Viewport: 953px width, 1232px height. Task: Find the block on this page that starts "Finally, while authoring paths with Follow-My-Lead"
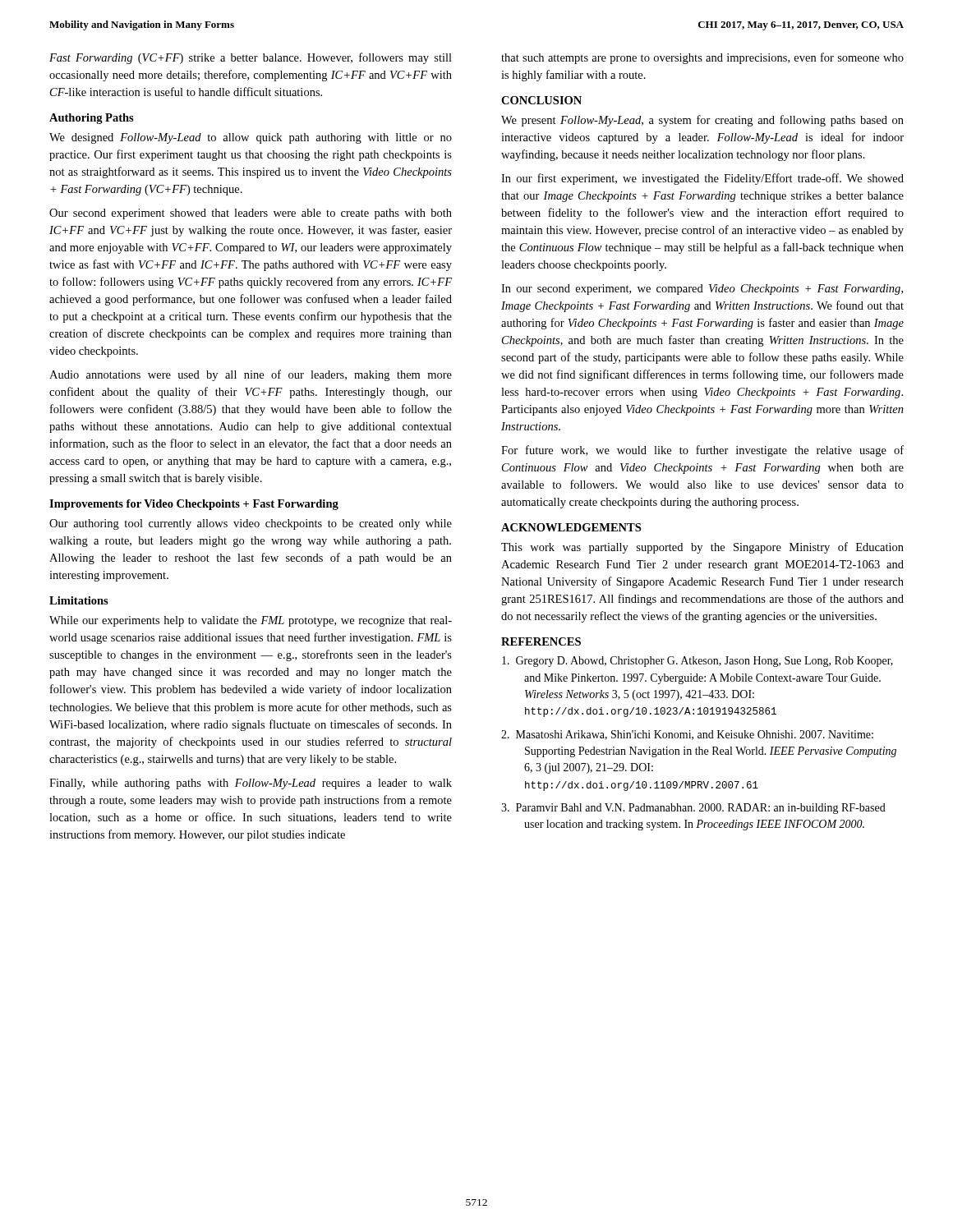click(x=251, y=809)
